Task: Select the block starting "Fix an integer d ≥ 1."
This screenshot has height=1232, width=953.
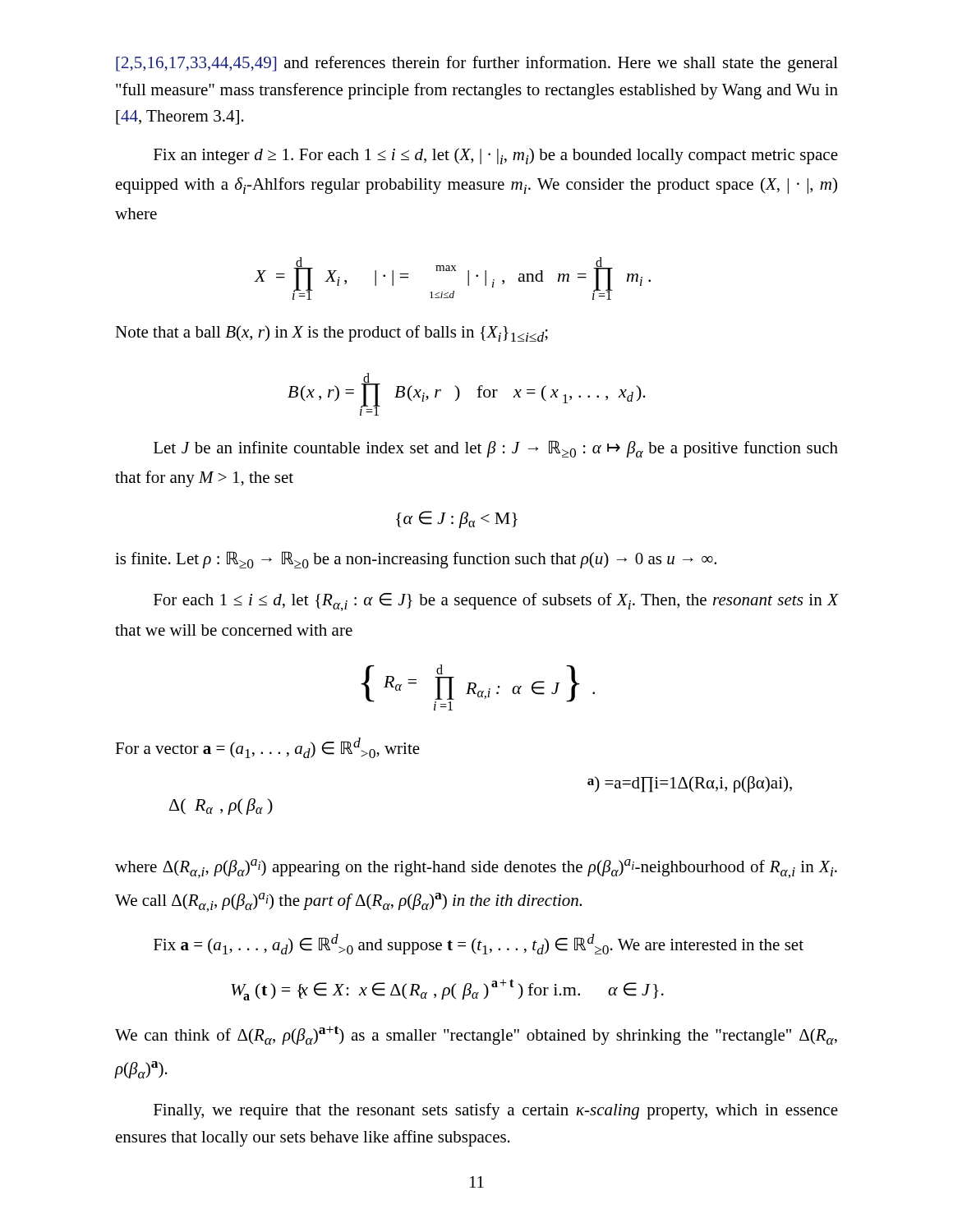Action: click(476, 184)
